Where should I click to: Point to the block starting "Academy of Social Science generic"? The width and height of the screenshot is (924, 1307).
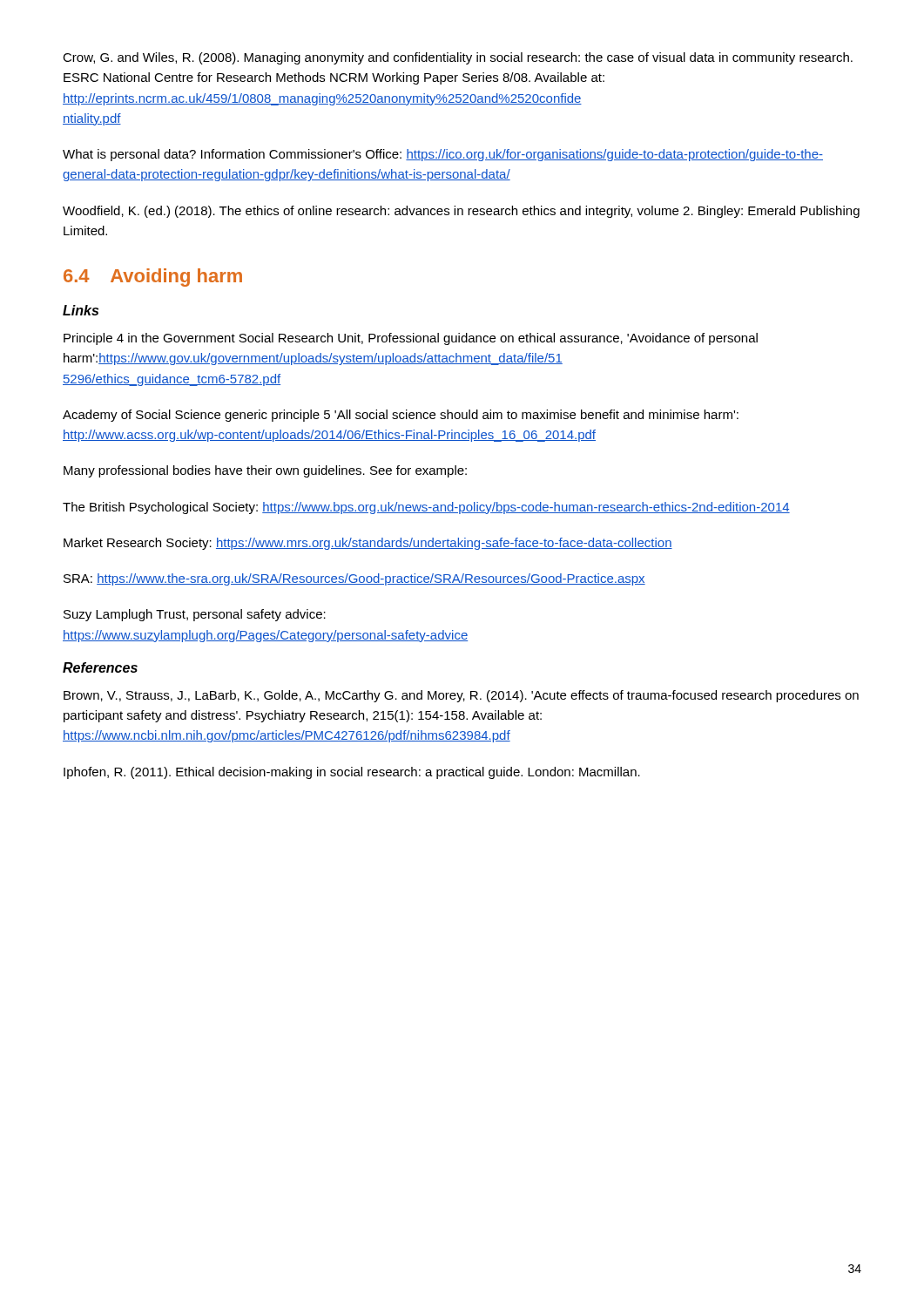tap(401, 424)
